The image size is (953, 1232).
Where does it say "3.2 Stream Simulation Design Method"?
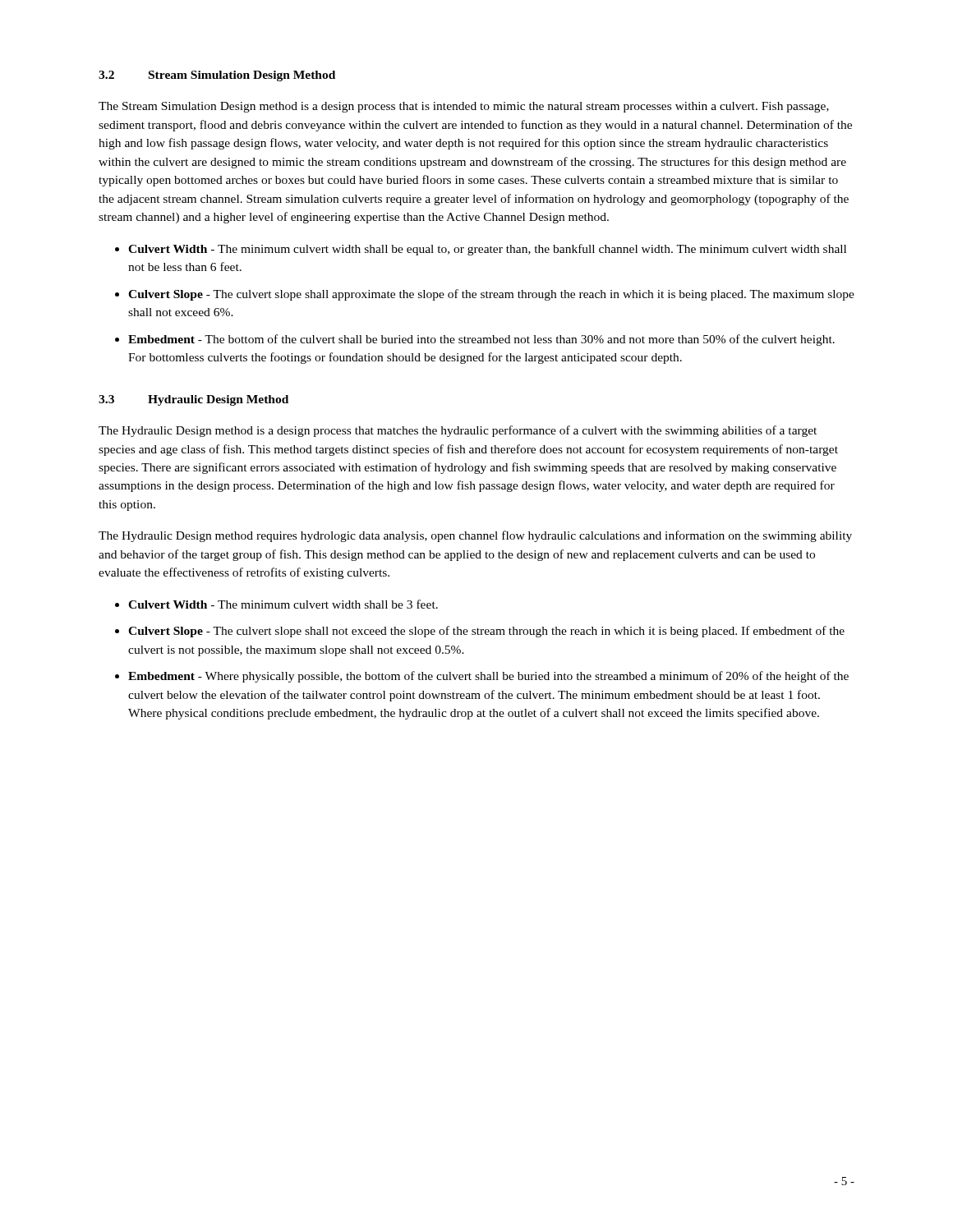click(217, 75)
